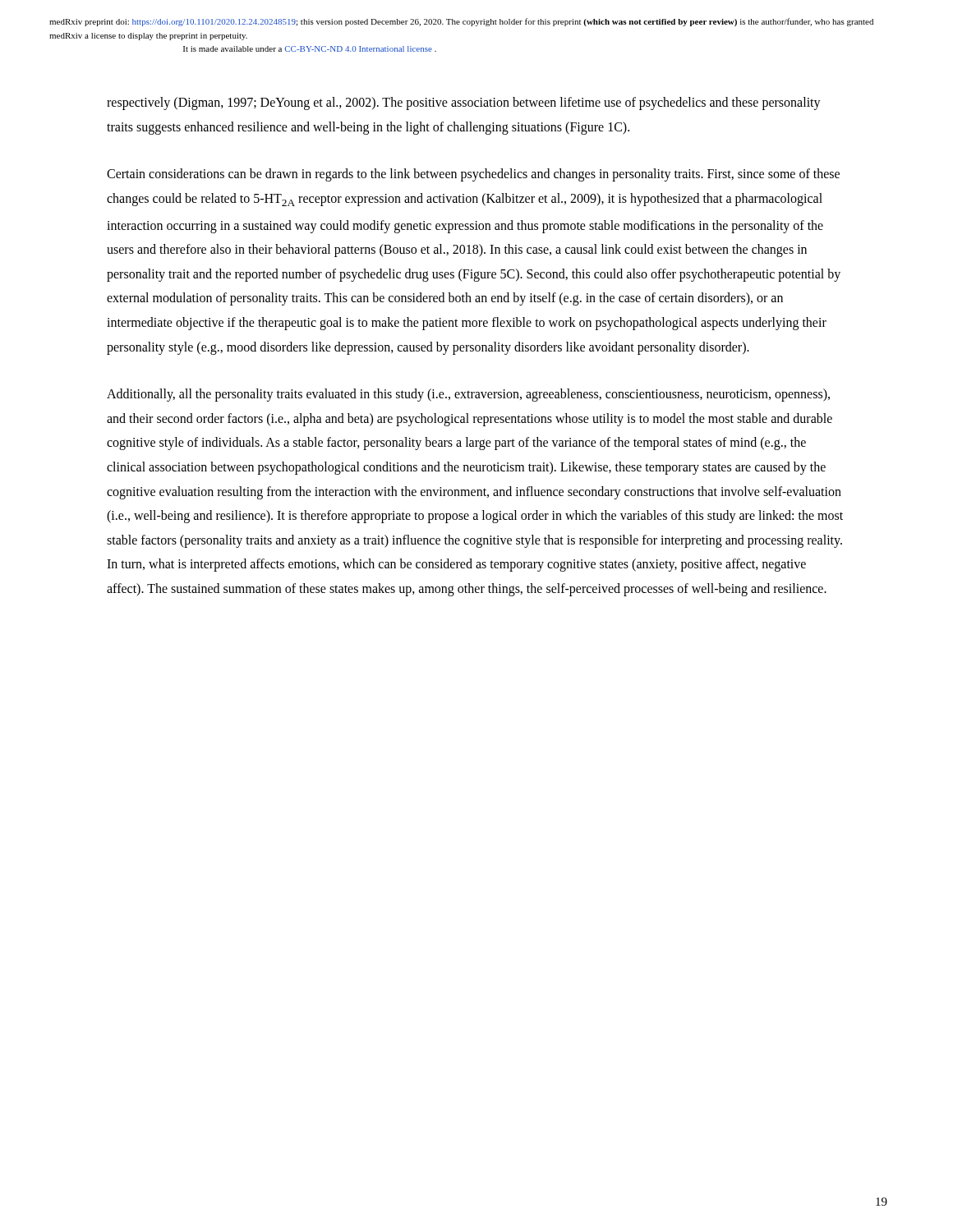
Task: Click on the text block containing "respectively (Digman, 1997; DeYoung et al., 2002). The"
Action: click(464, 114)
